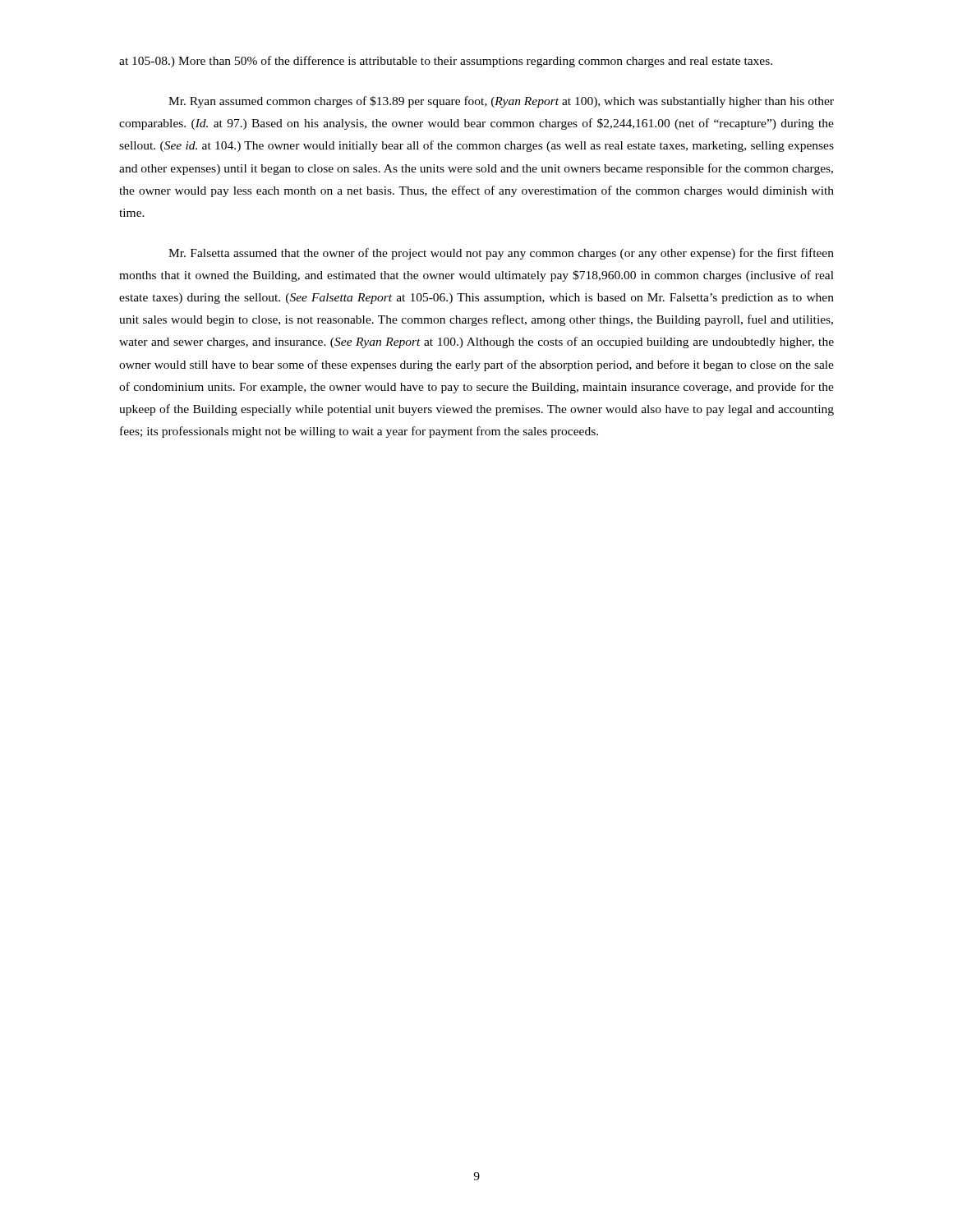The image size is (953, 1232).
Task: Find the text block starting "Mr. Falsetta assumed that the owner of the"
Action: pyautogui.click(x=476, y=342)
